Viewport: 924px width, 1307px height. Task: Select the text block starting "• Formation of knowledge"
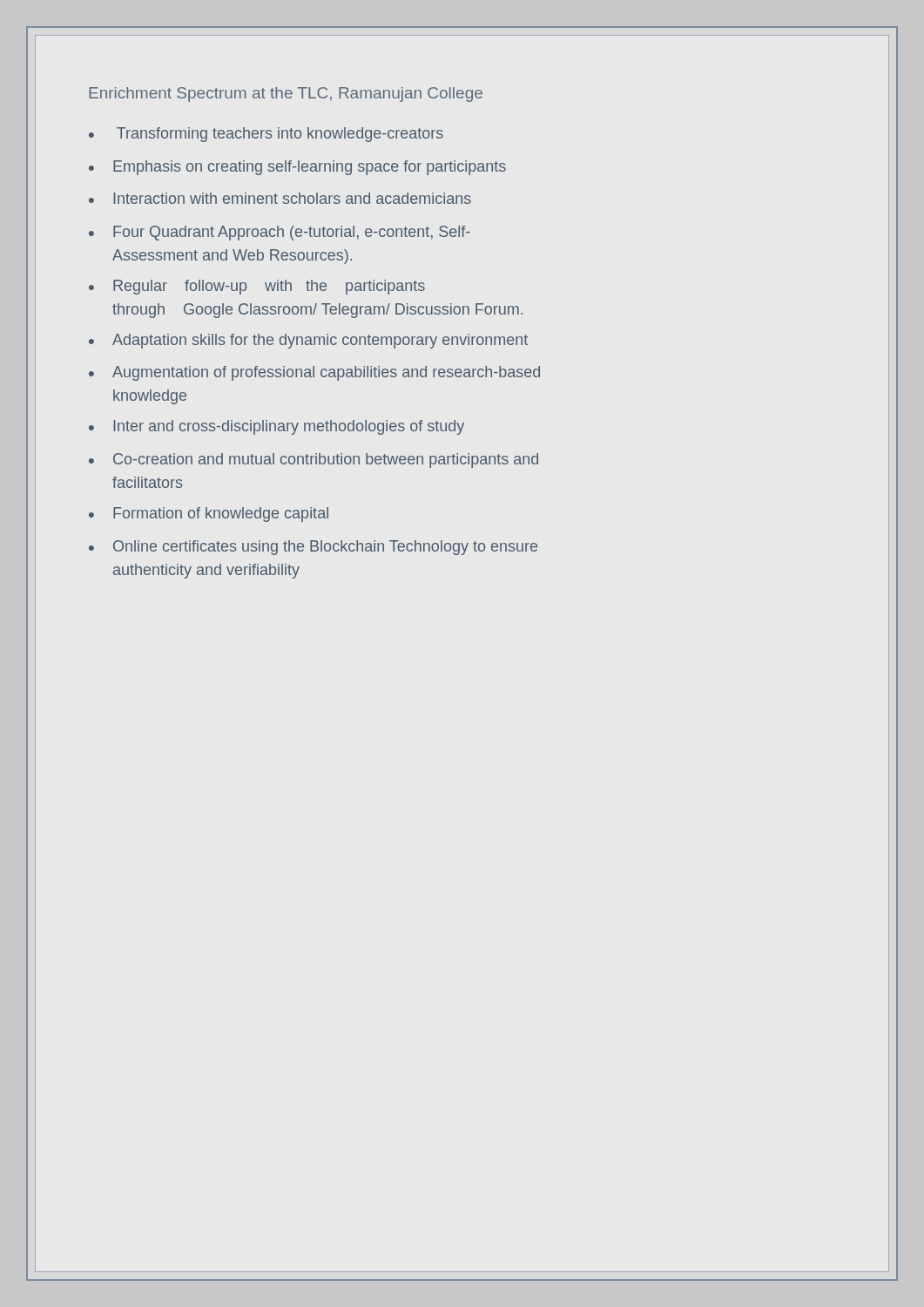click(209, 515)
